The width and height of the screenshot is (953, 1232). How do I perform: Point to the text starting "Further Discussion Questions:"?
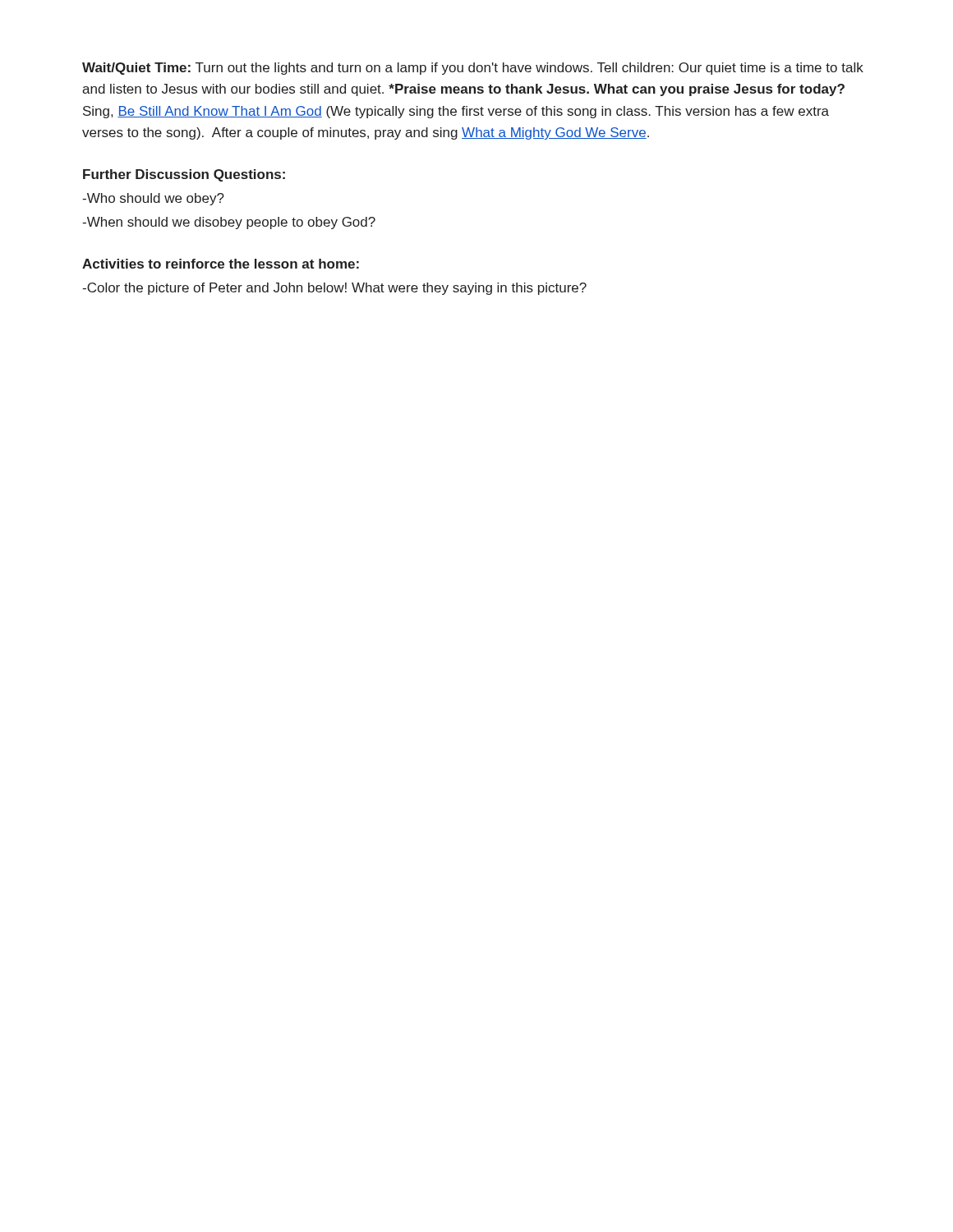pos(184,175)
